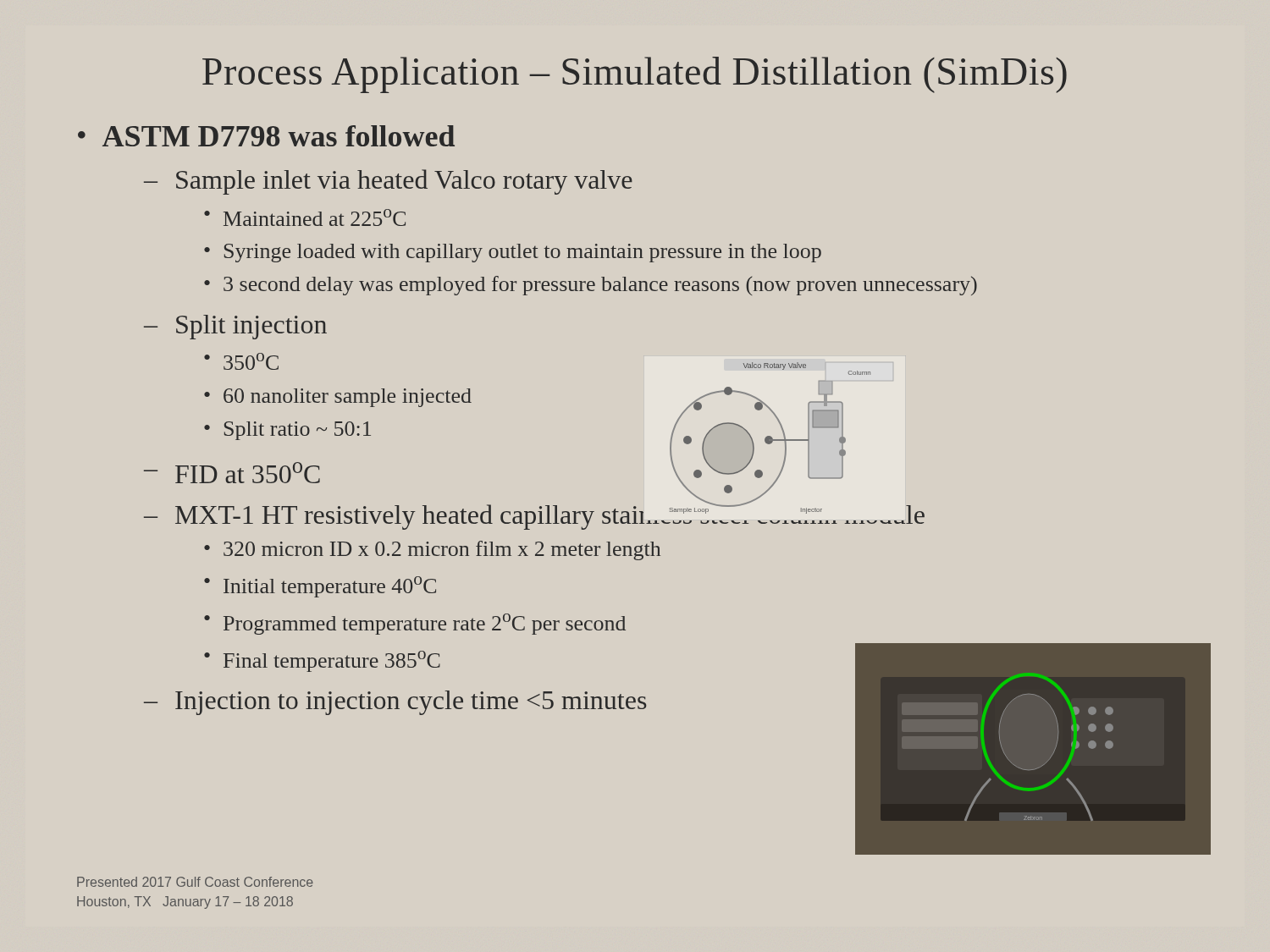The height and width of the screenshot is (952, 1270).
Task: Find the photo
Action: 1033,749
